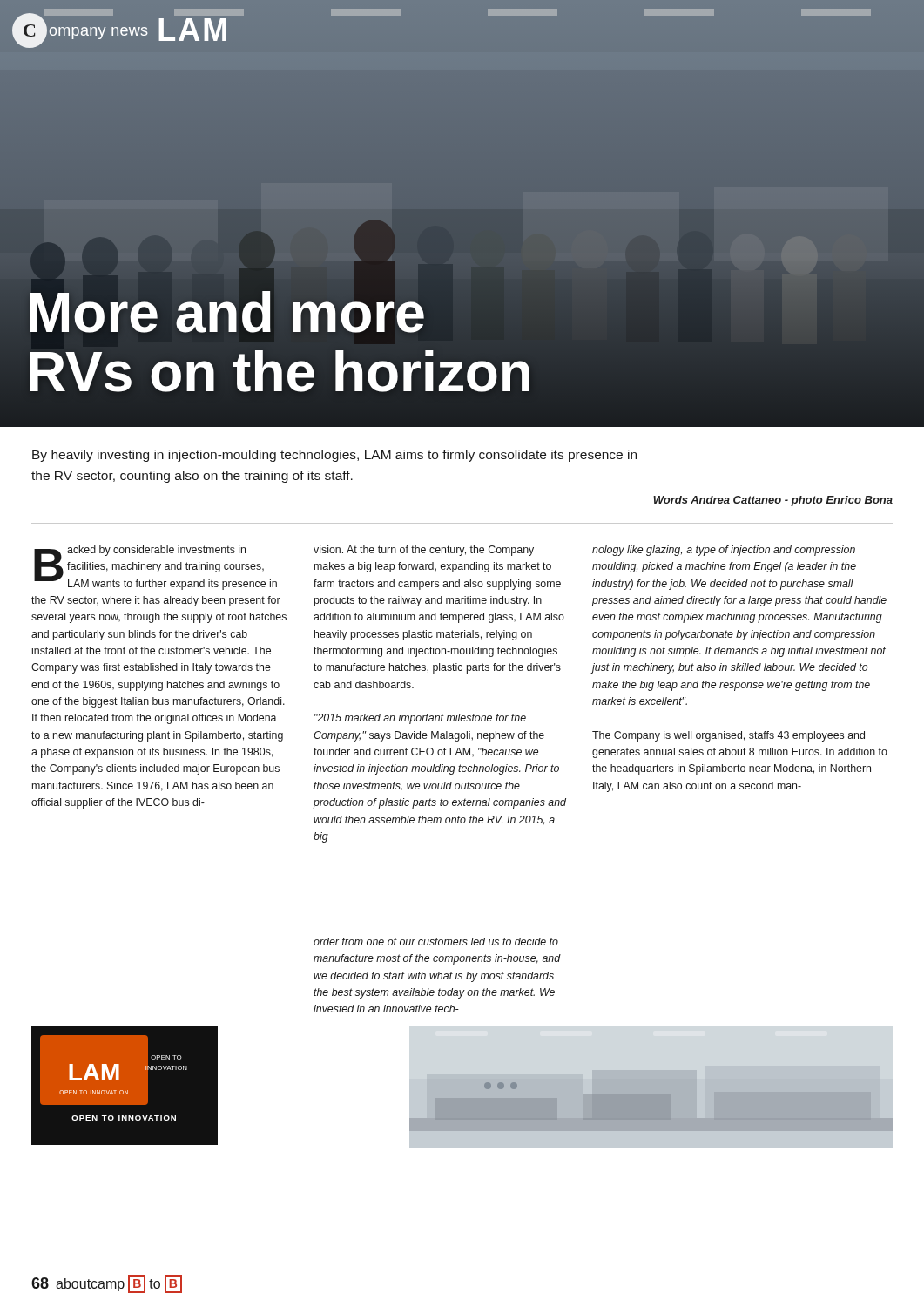Point to the passage starting "By heavily investing in injection-moulding technologies, LAM"
The width and height of the screenshot is (924, 1307).
334,465
